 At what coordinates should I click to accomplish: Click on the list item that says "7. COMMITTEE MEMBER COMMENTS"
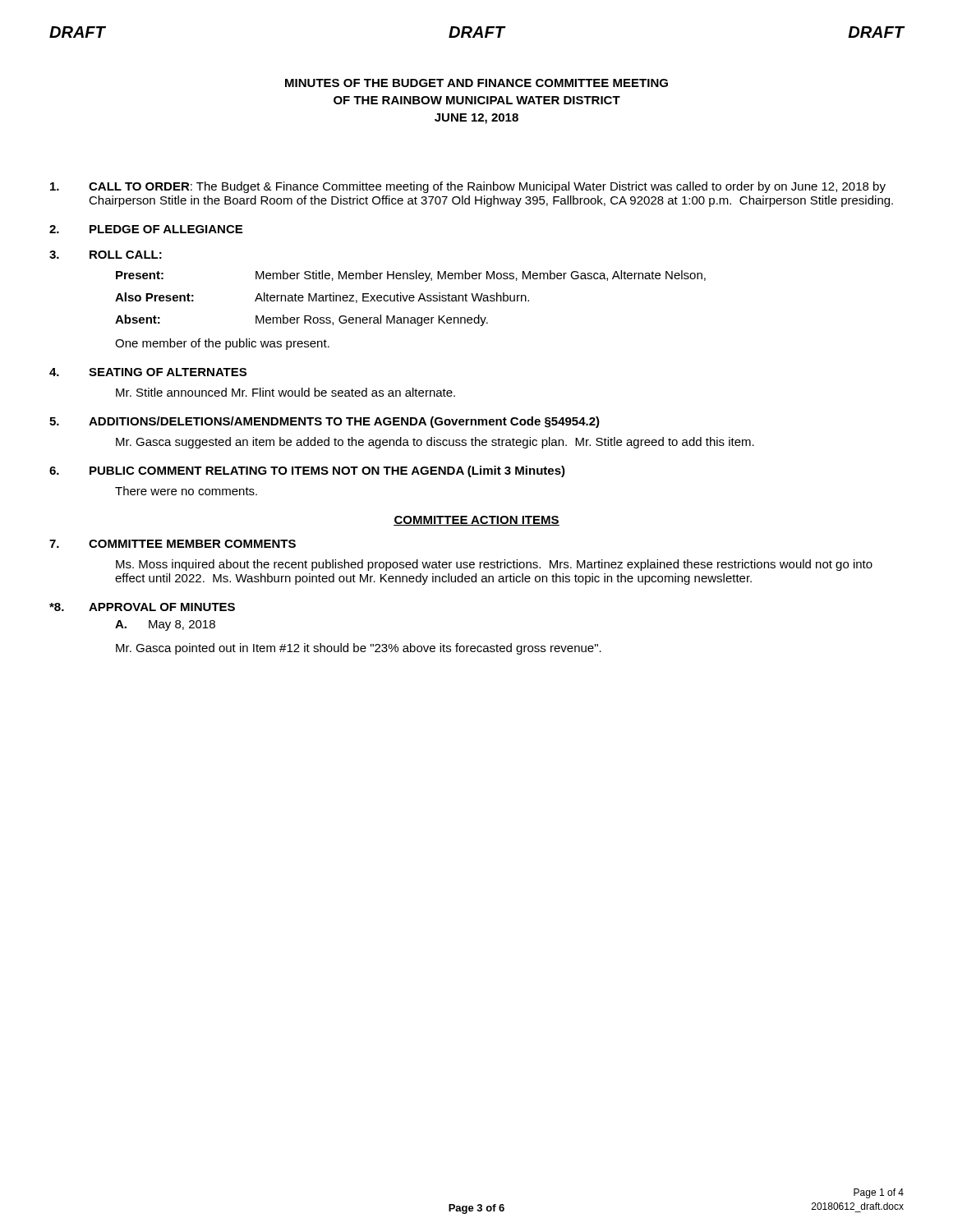click(173, 544)
